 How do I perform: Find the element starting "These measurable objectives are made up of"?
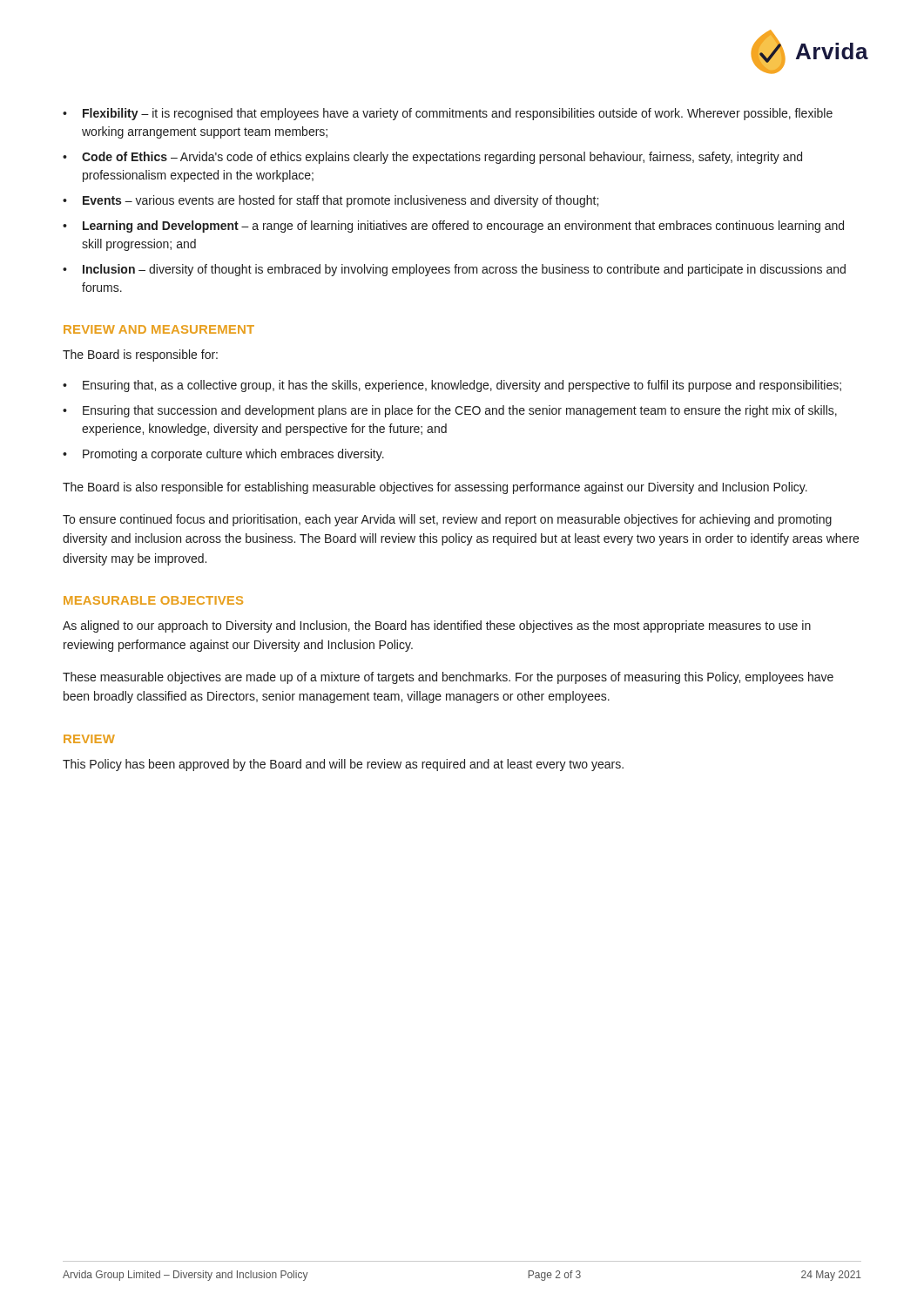448,687
